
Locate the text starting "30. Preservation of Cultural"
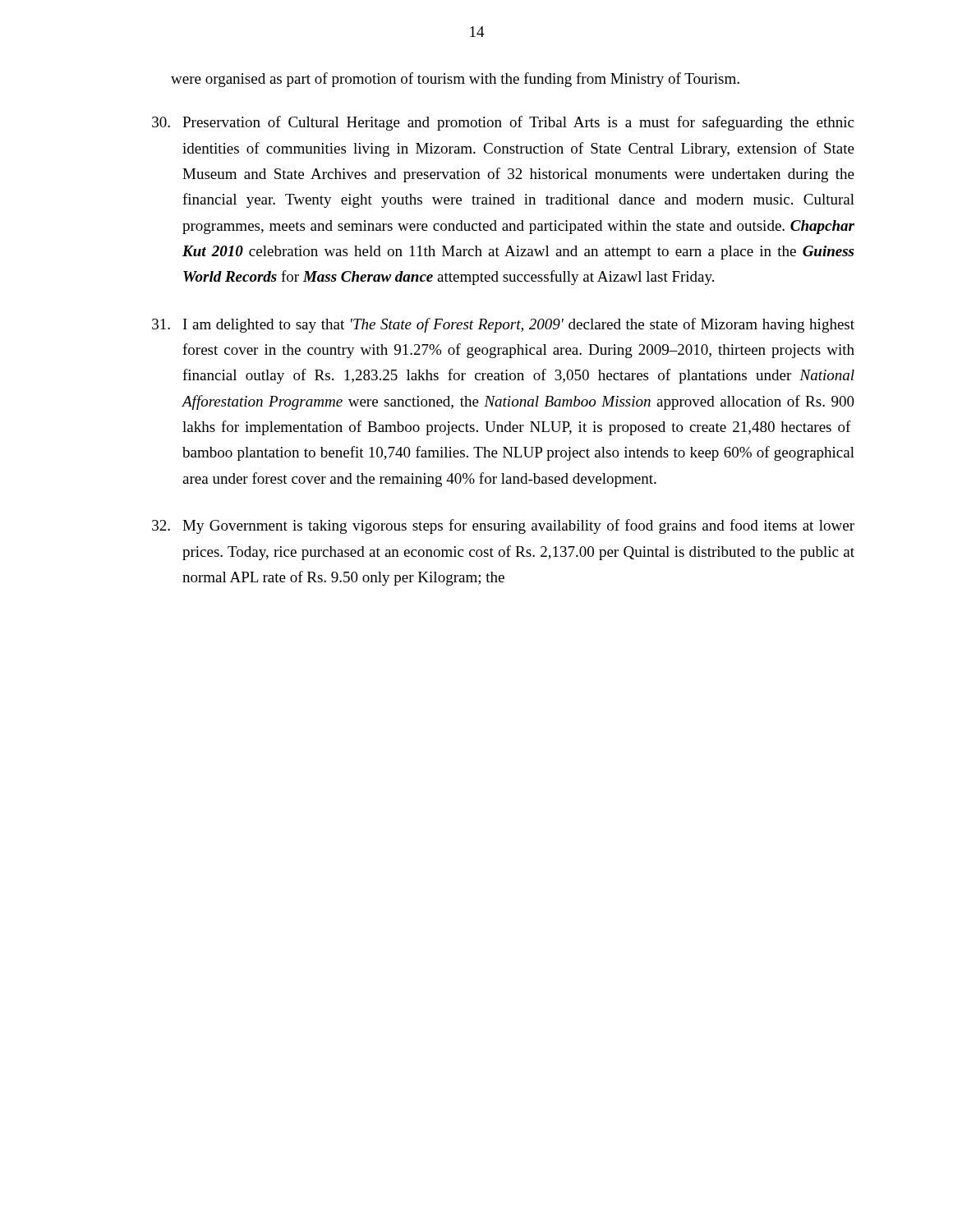(x=488, y=200)
